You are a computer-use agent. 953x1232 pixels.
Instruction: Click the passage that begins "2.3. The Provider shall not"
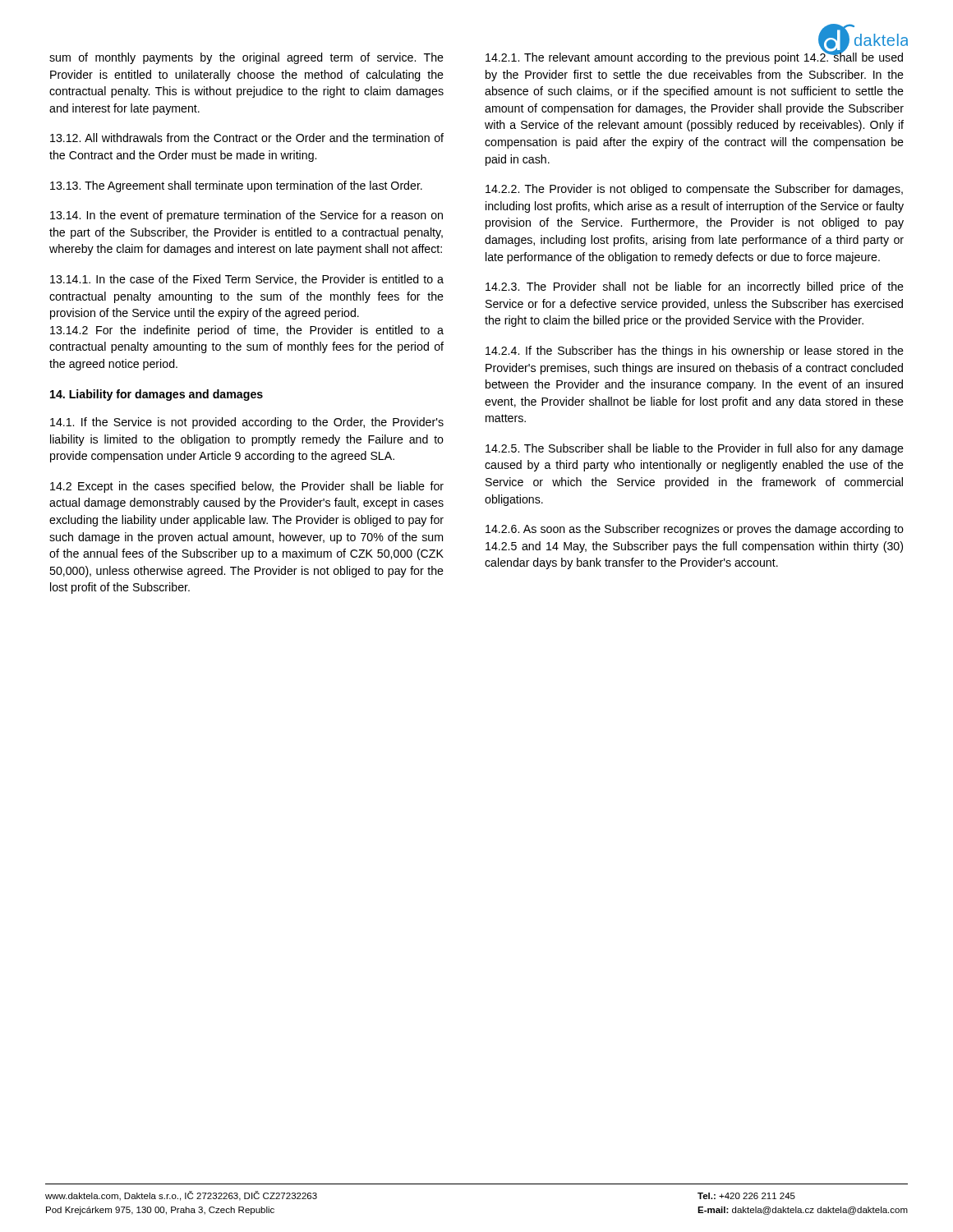click(x=694, y=304)
